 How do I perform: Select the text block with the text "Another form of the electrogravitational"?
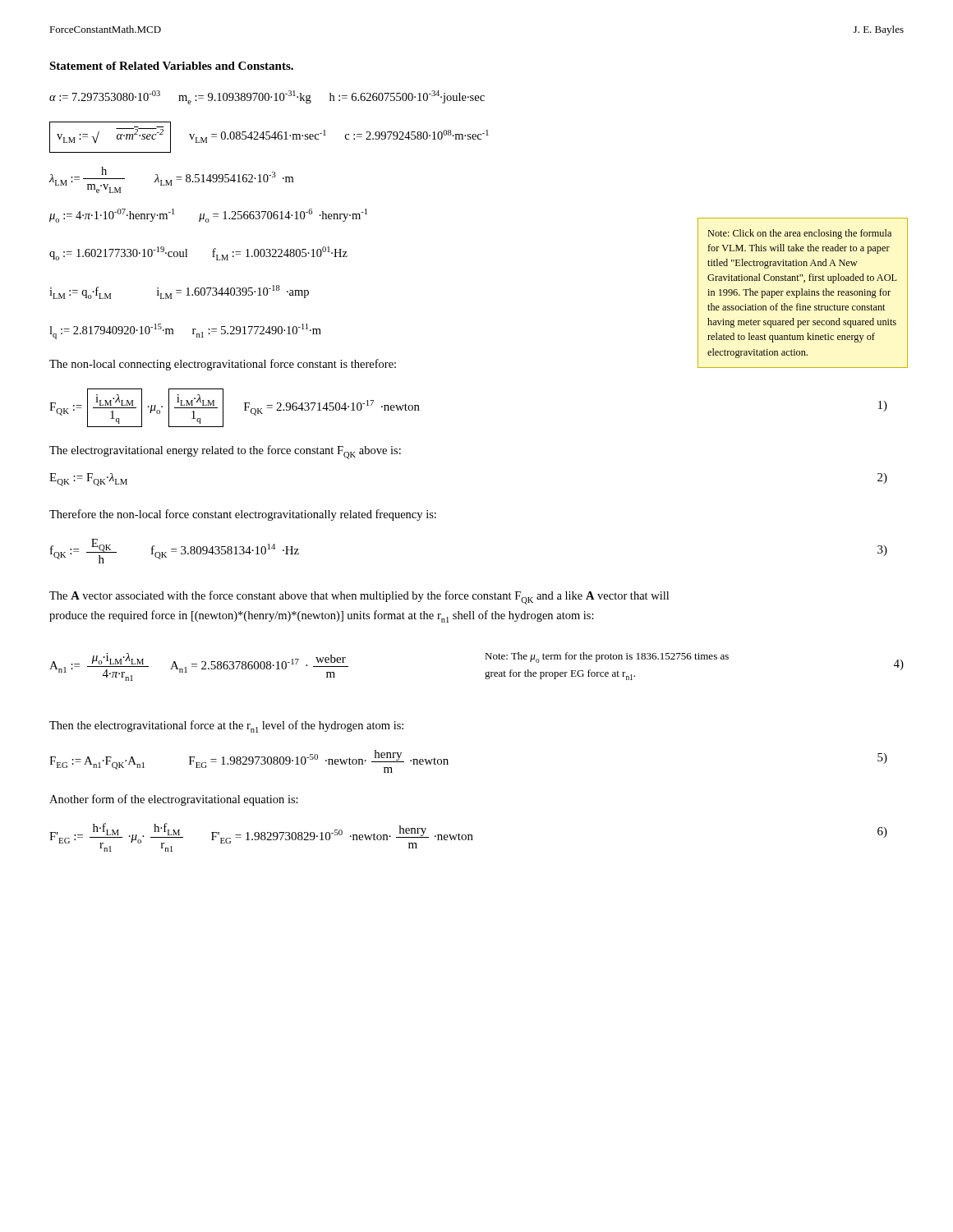(x=174, y=799)
